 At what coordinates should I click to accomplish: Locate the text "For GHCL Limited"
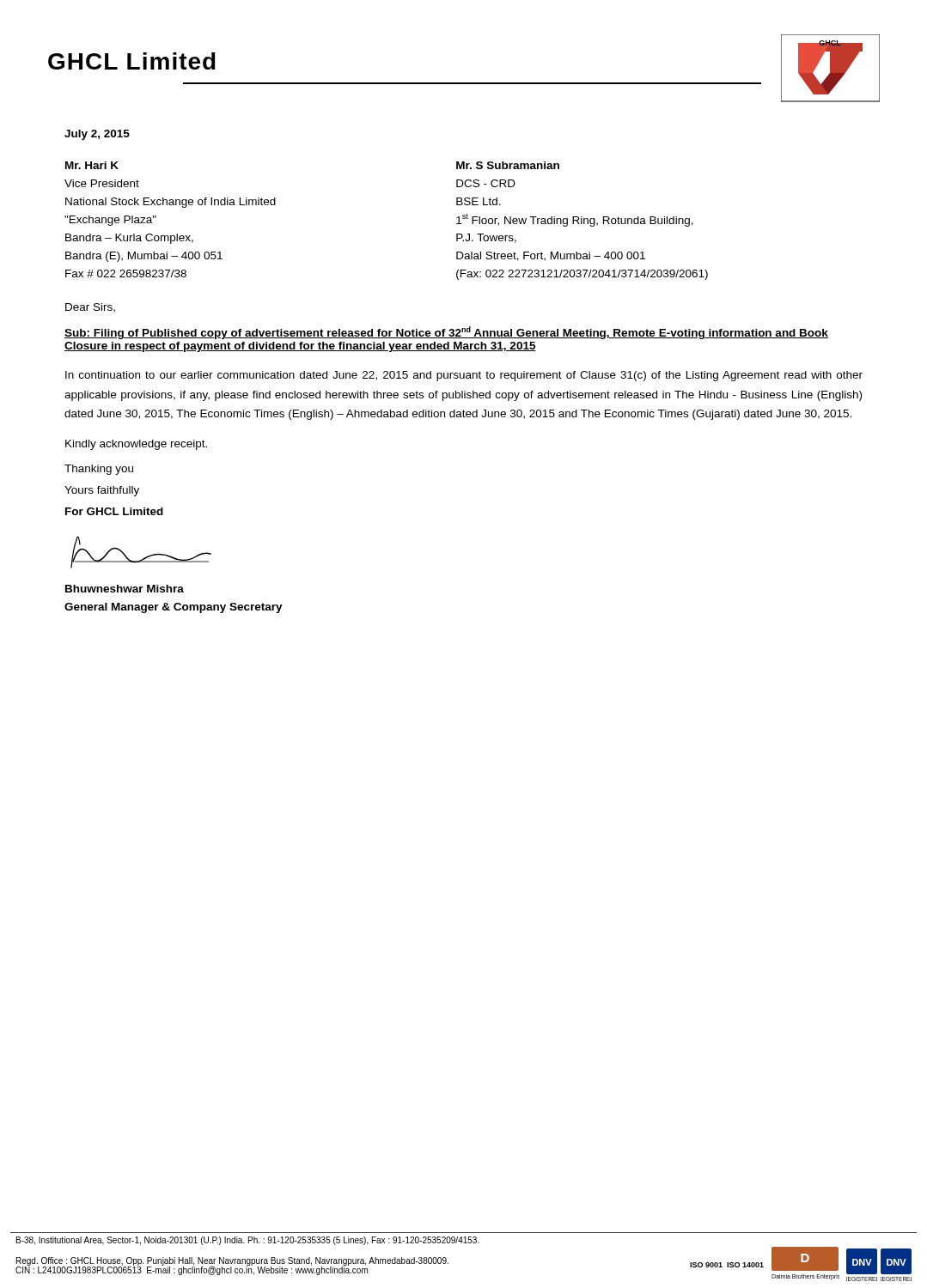114,512
